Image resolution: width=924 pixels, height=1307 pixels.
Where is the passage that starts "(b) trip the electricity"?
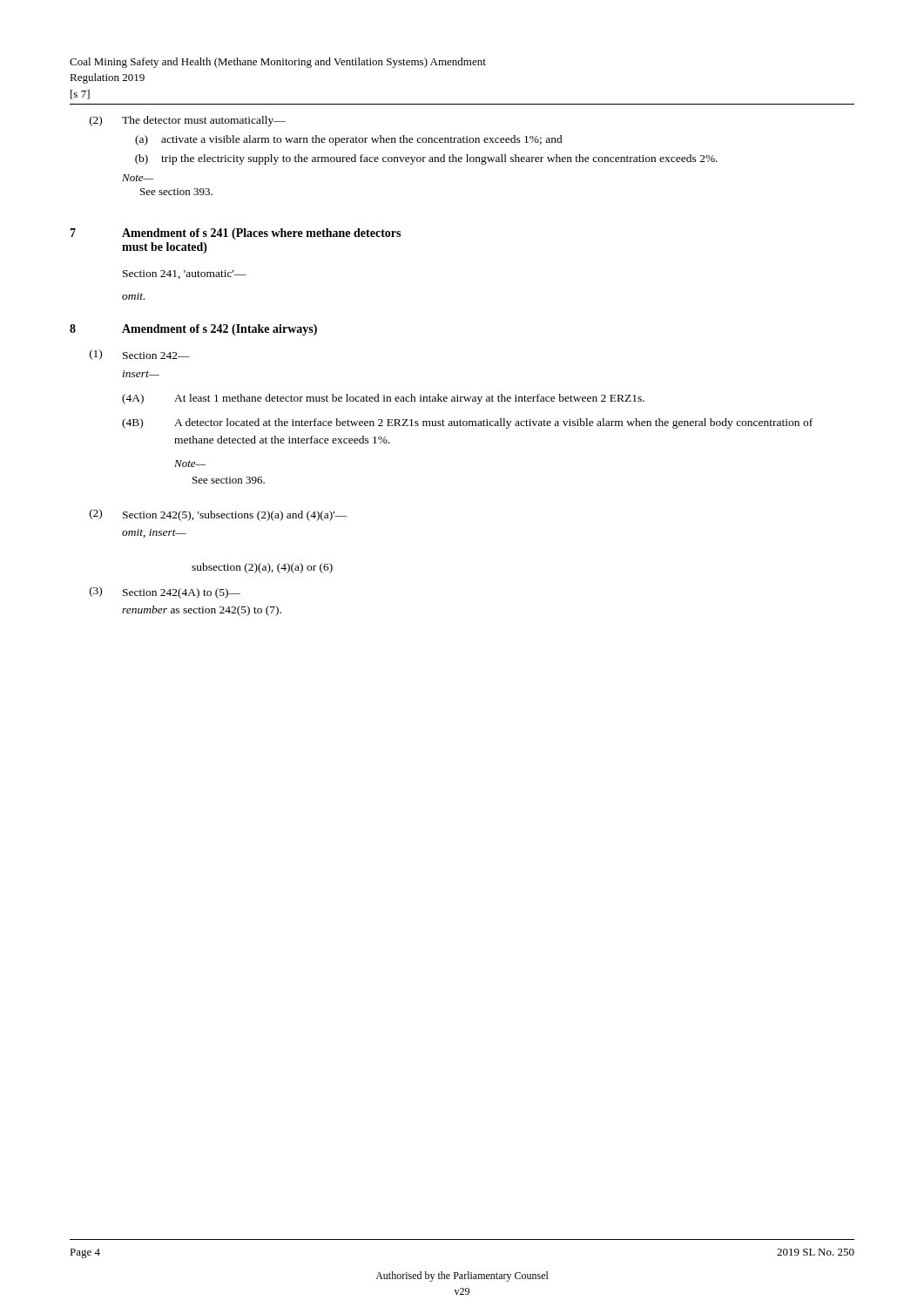pos(488,159)
